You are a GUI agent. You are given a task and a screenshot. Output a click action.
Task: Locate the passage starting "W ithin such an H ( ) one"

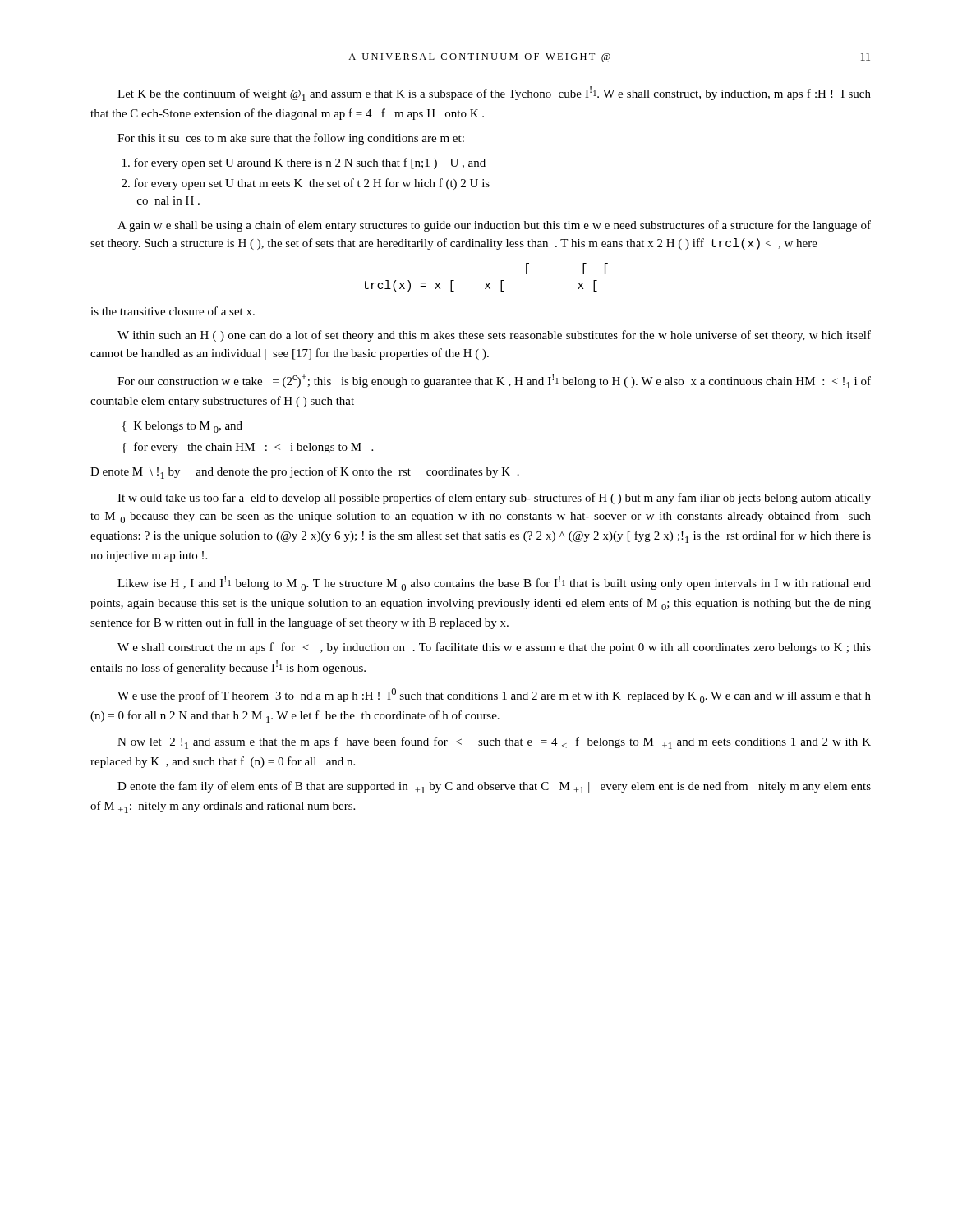(x=481, y=345)
